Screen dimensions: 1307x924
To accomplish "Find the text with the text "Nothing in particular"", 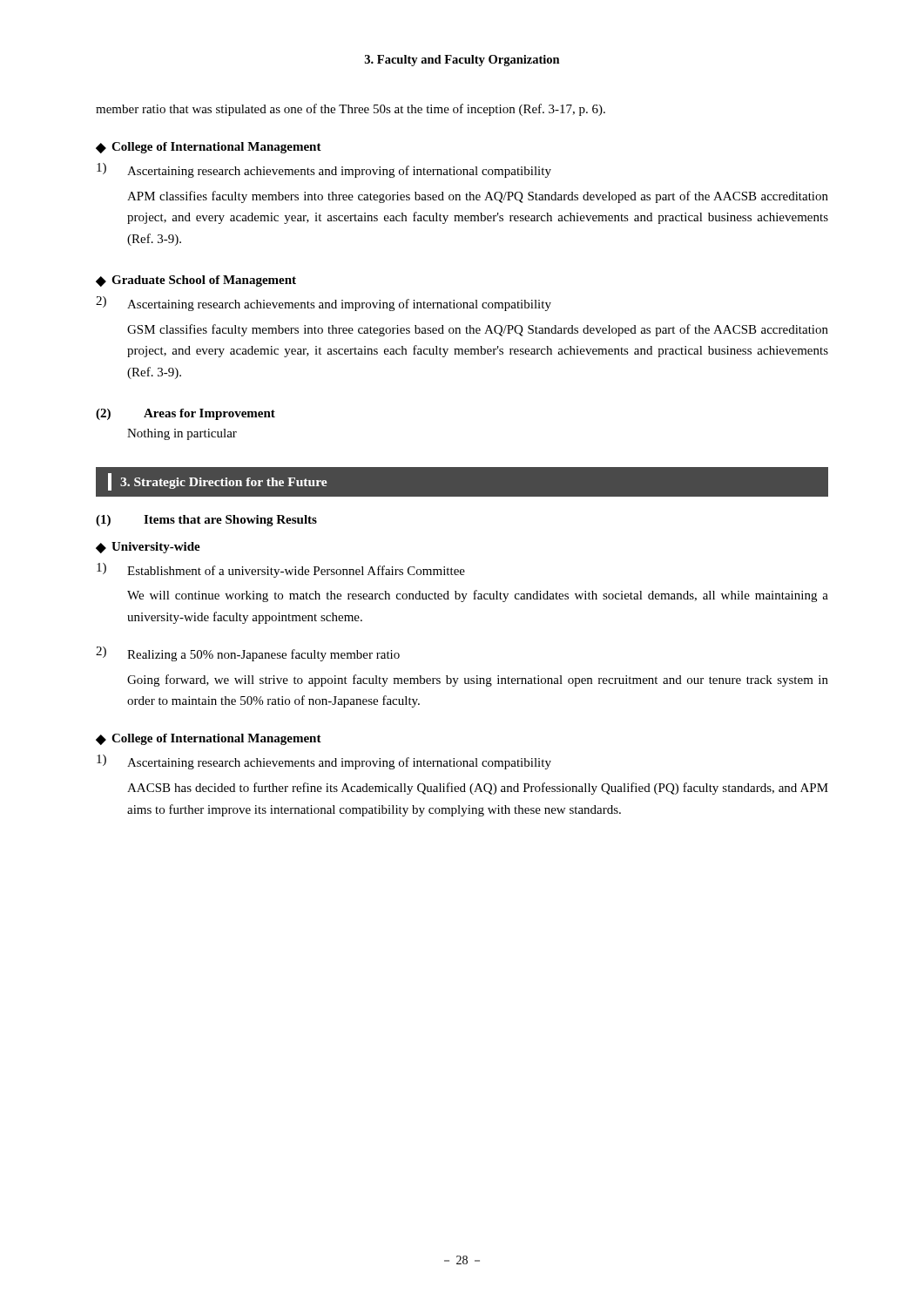I will click(x=182, y=433).
